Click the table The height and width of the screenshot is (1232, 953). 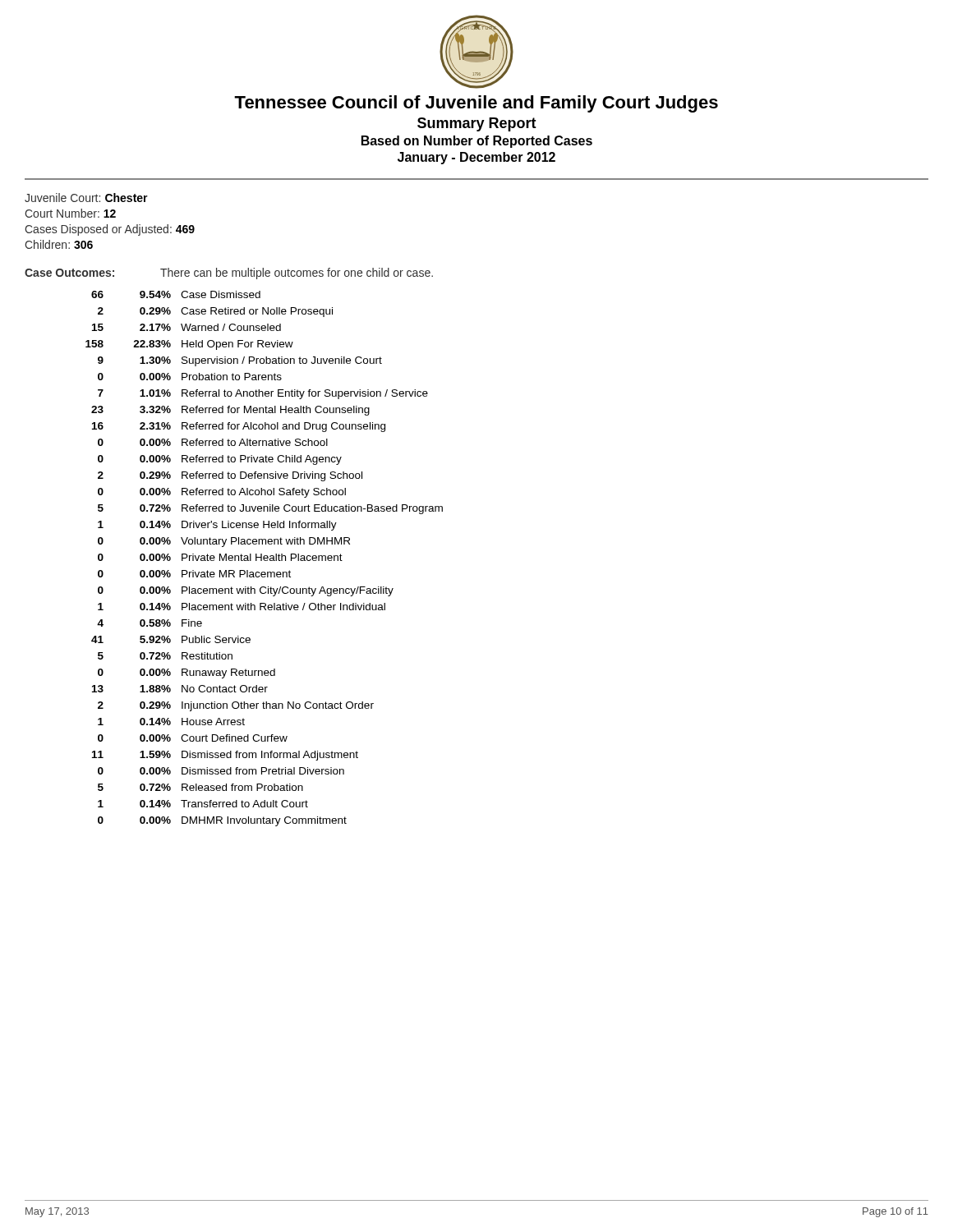476,557
